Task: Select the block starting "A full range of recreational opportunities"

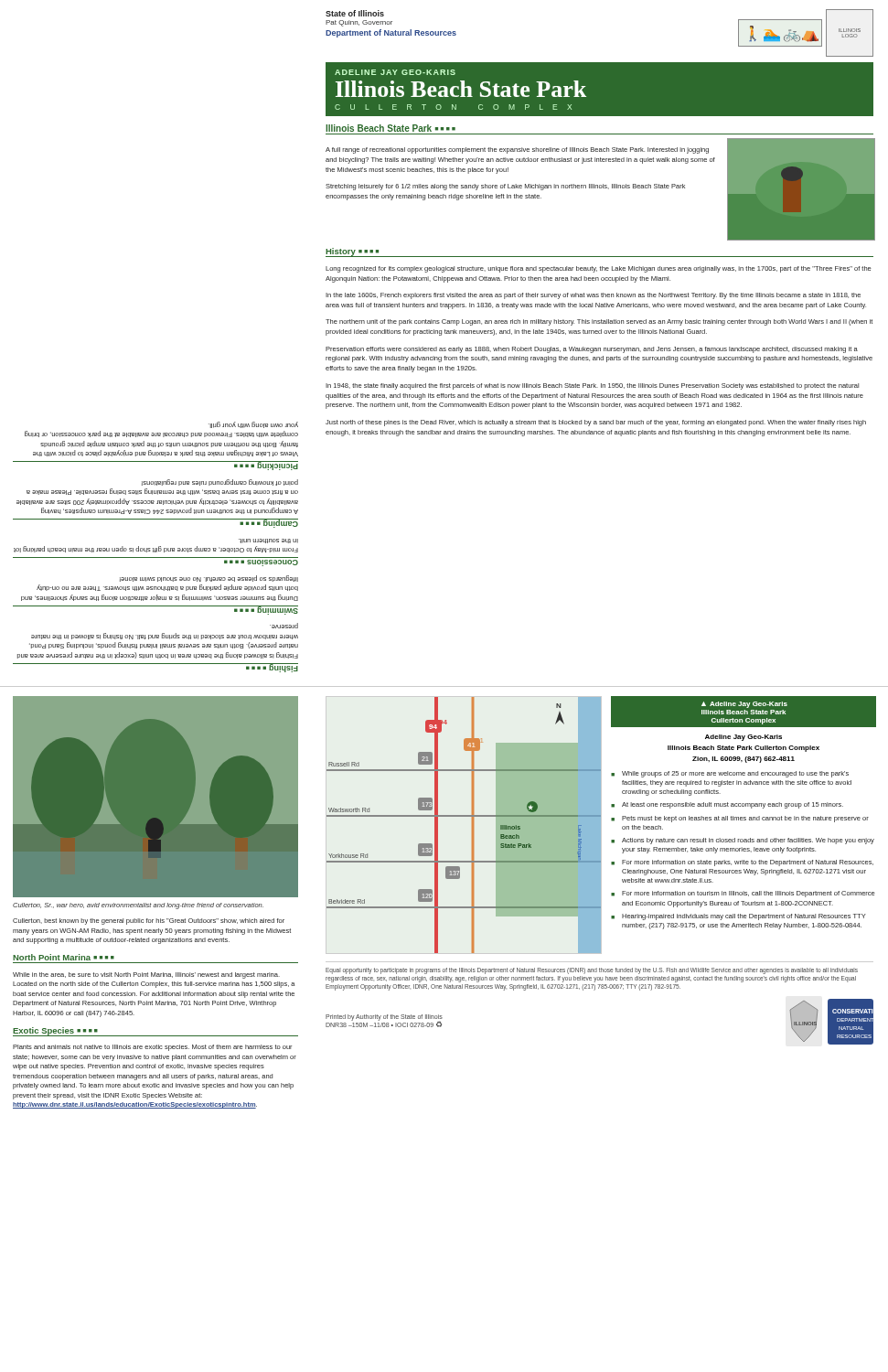Action: click(x=523, y=174)
